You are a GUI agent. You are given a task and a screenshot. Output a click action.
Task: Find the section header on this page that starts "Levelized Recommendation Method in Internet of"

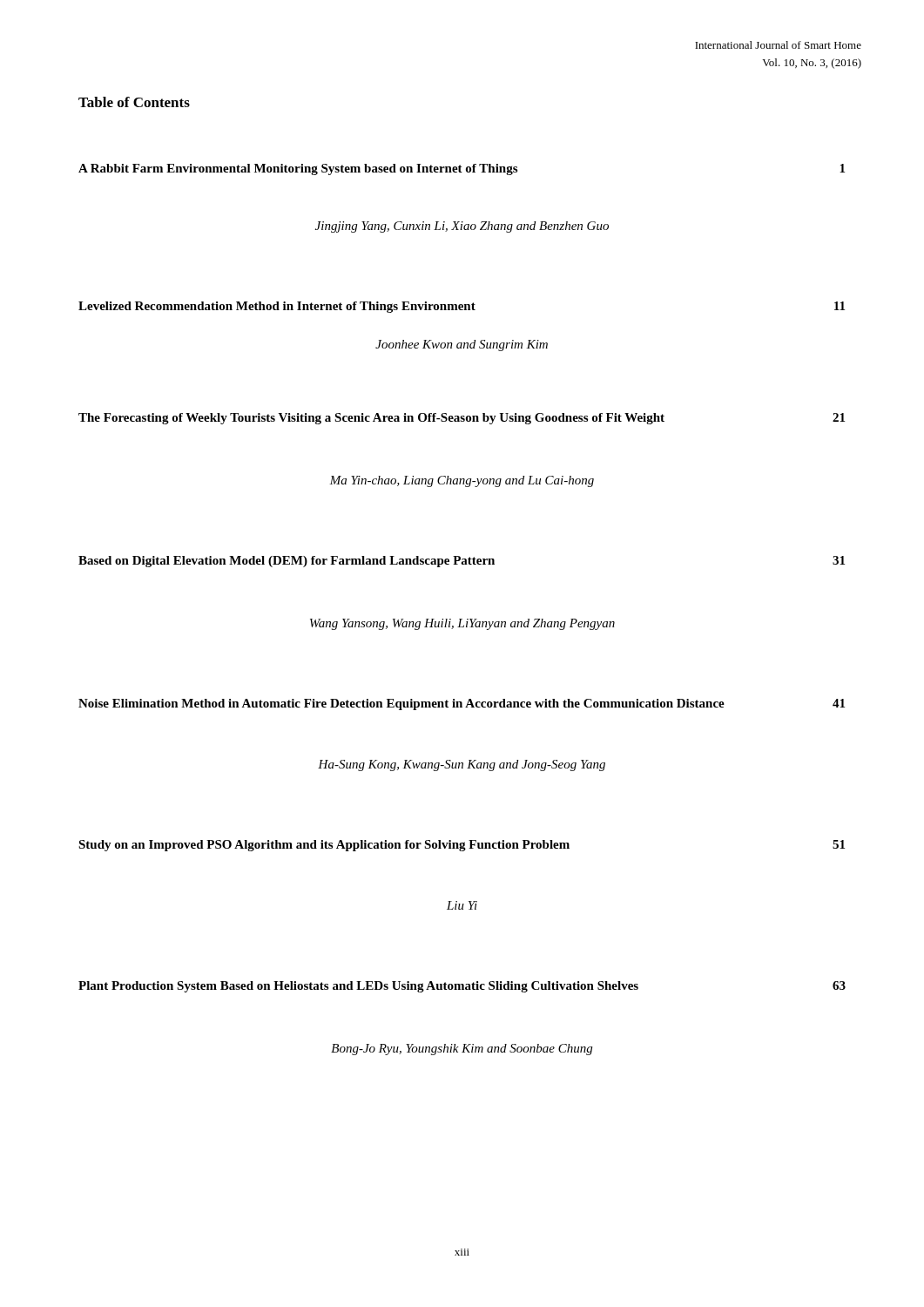462,306
